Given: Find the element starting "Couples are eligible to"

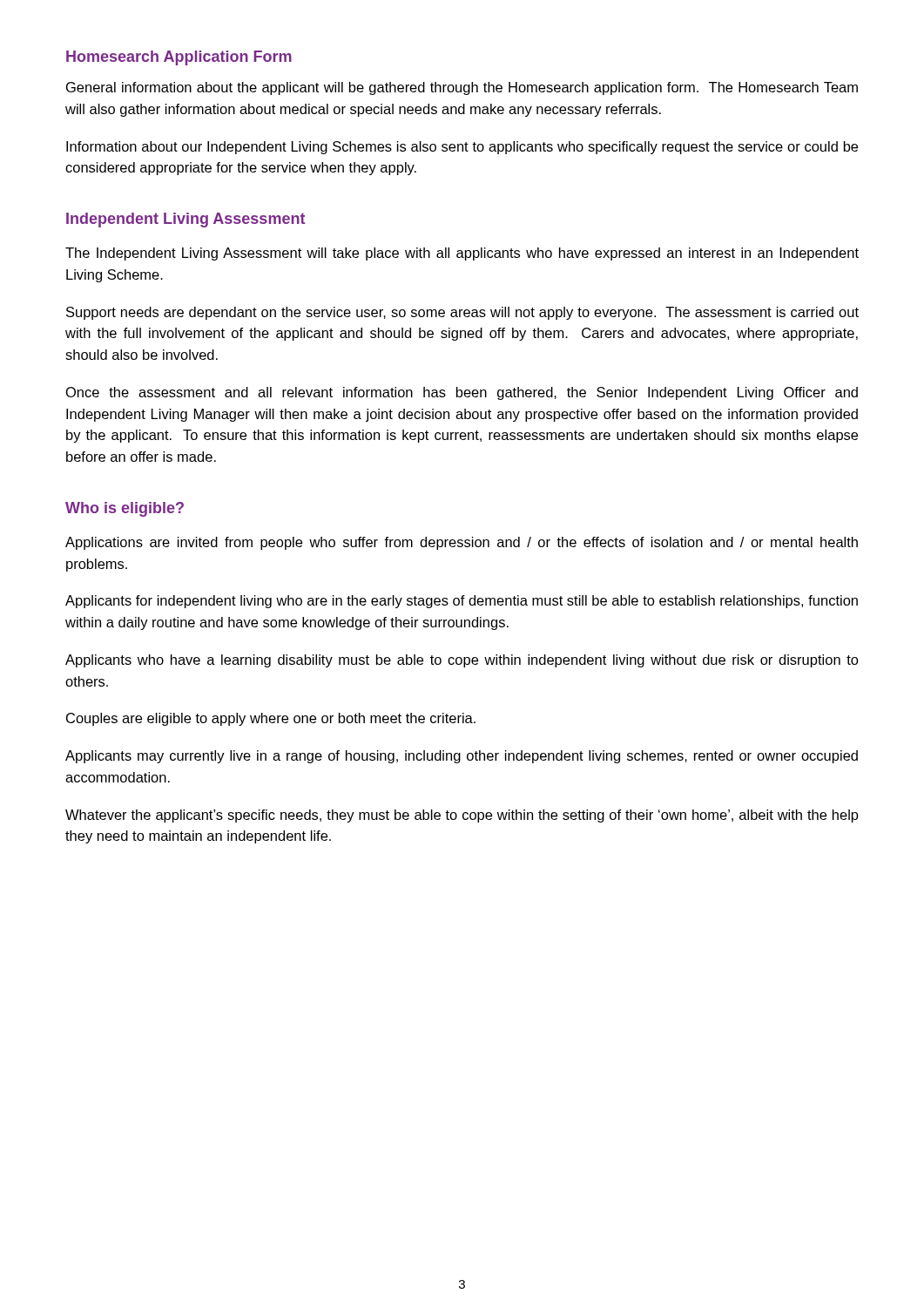Looking at the screenshot, I should click(271, 718).
